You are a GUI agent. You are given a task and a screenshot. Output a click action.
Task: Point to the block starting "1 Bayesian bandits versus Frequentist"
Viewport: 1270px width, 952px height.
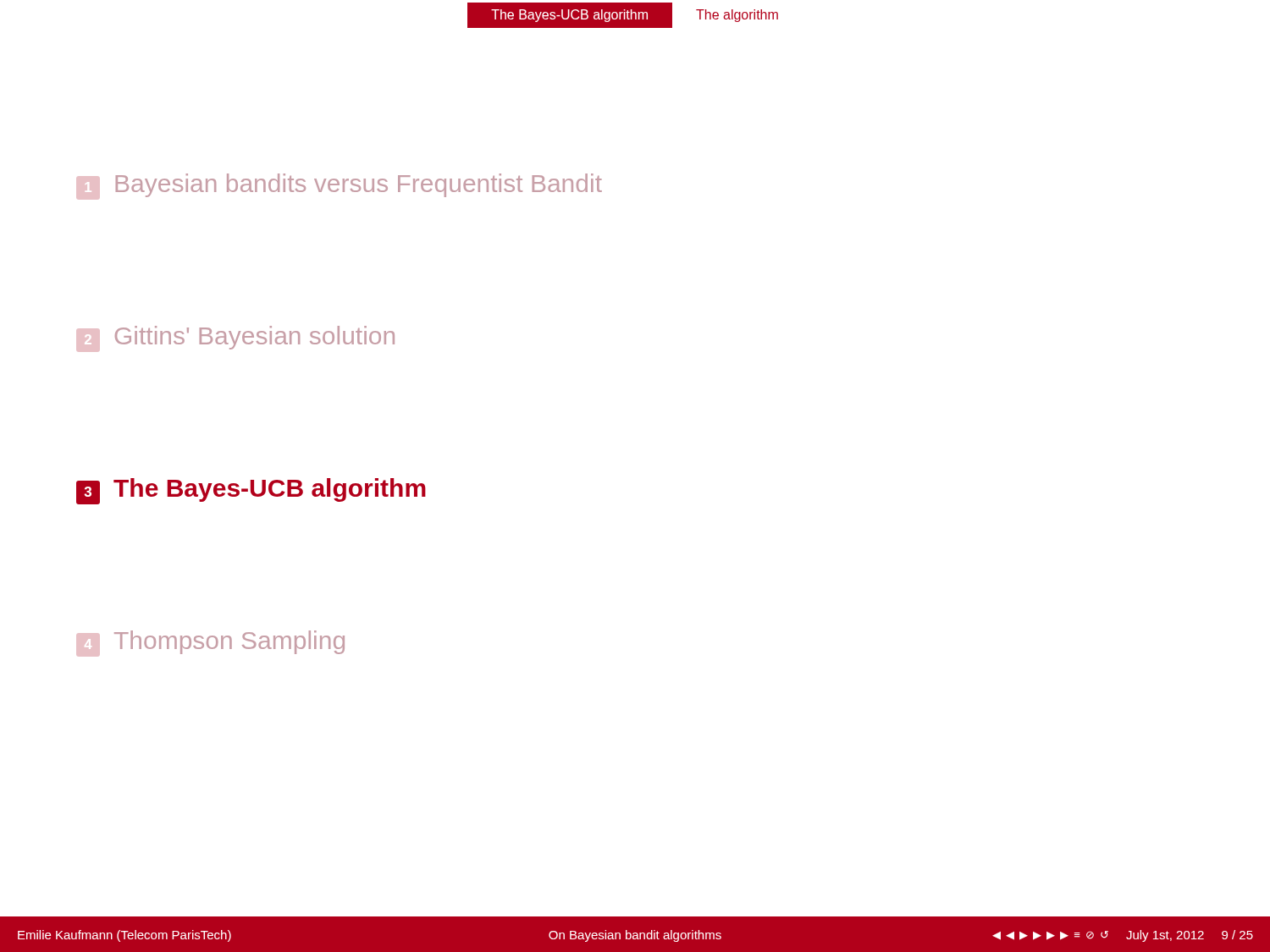(339, 184)
